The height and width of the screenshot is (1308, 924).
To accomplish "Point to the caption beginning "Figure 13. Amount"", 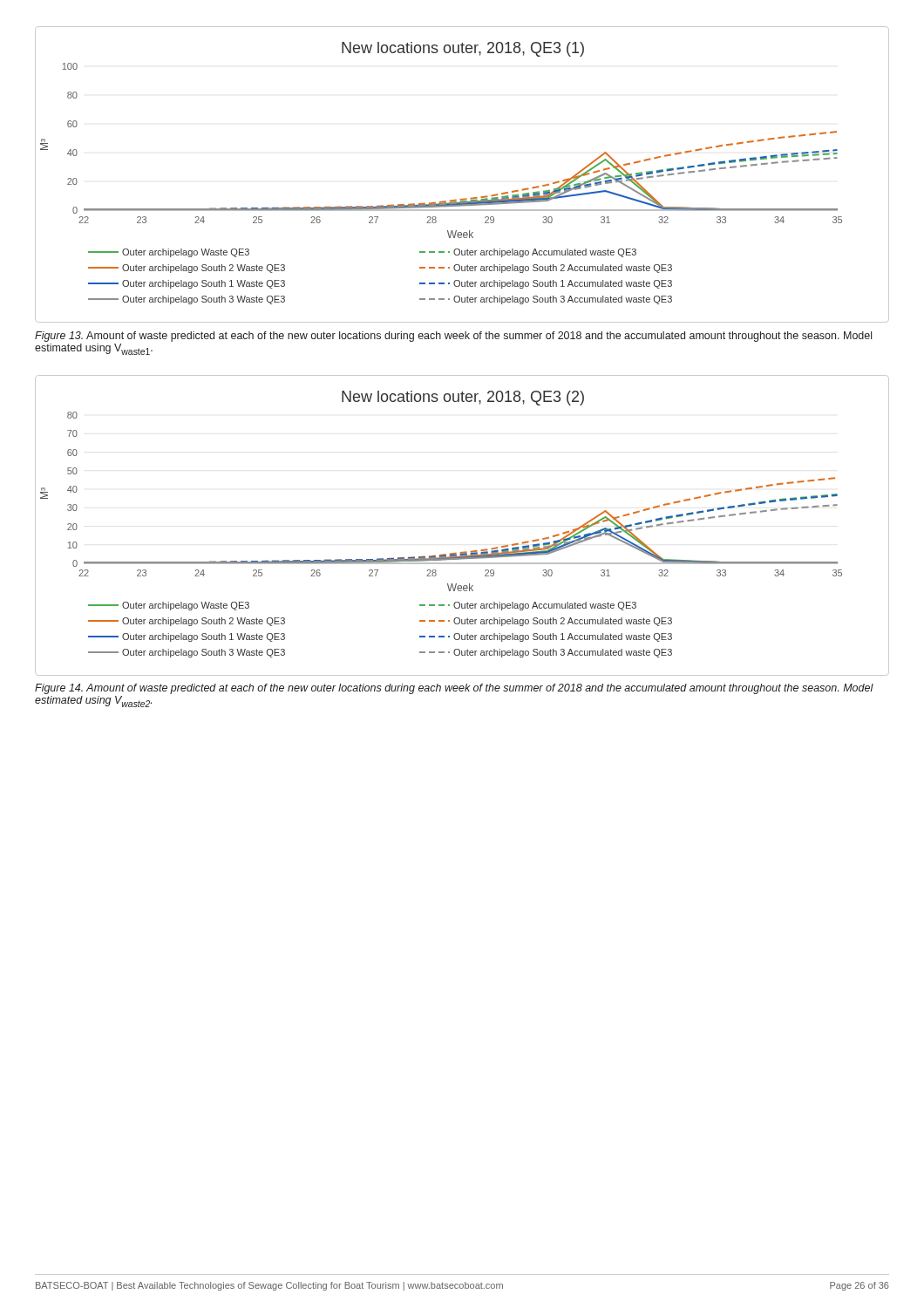I will click(454, 343).
